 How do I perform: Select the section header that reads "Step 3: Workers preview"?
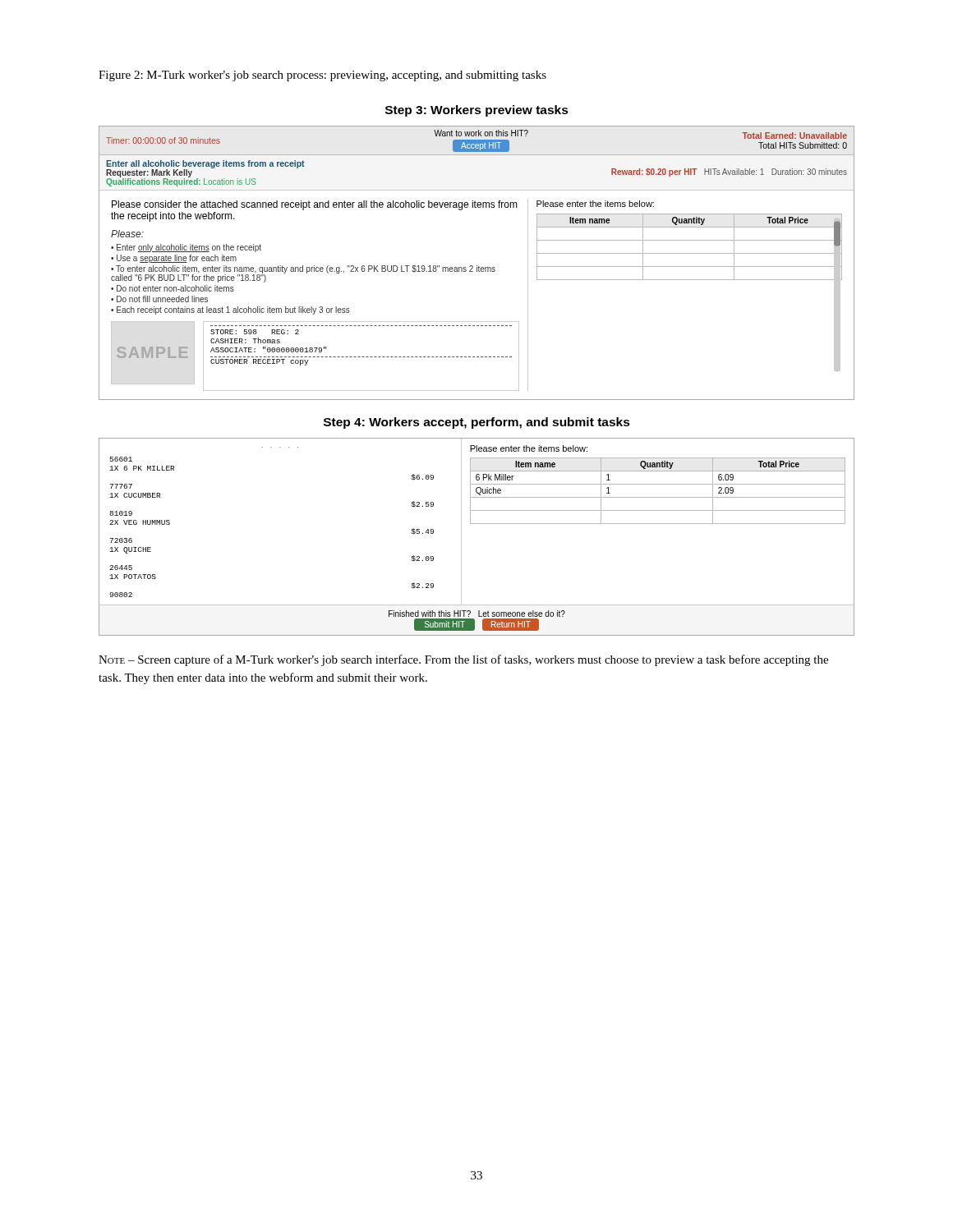tap(476, 109)
